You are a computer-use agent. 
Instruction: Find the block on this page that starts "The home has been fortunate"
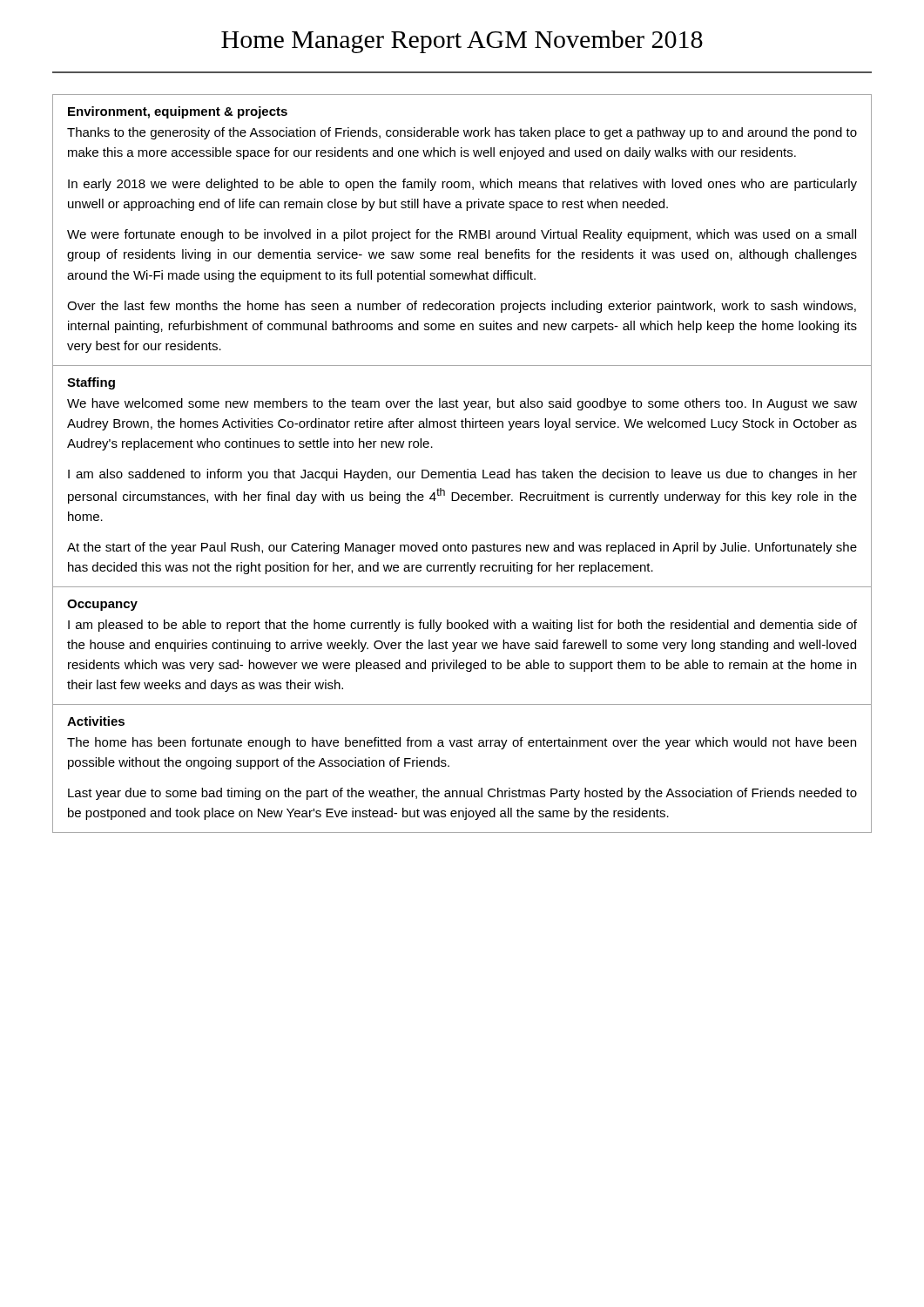tap(462, 743)
